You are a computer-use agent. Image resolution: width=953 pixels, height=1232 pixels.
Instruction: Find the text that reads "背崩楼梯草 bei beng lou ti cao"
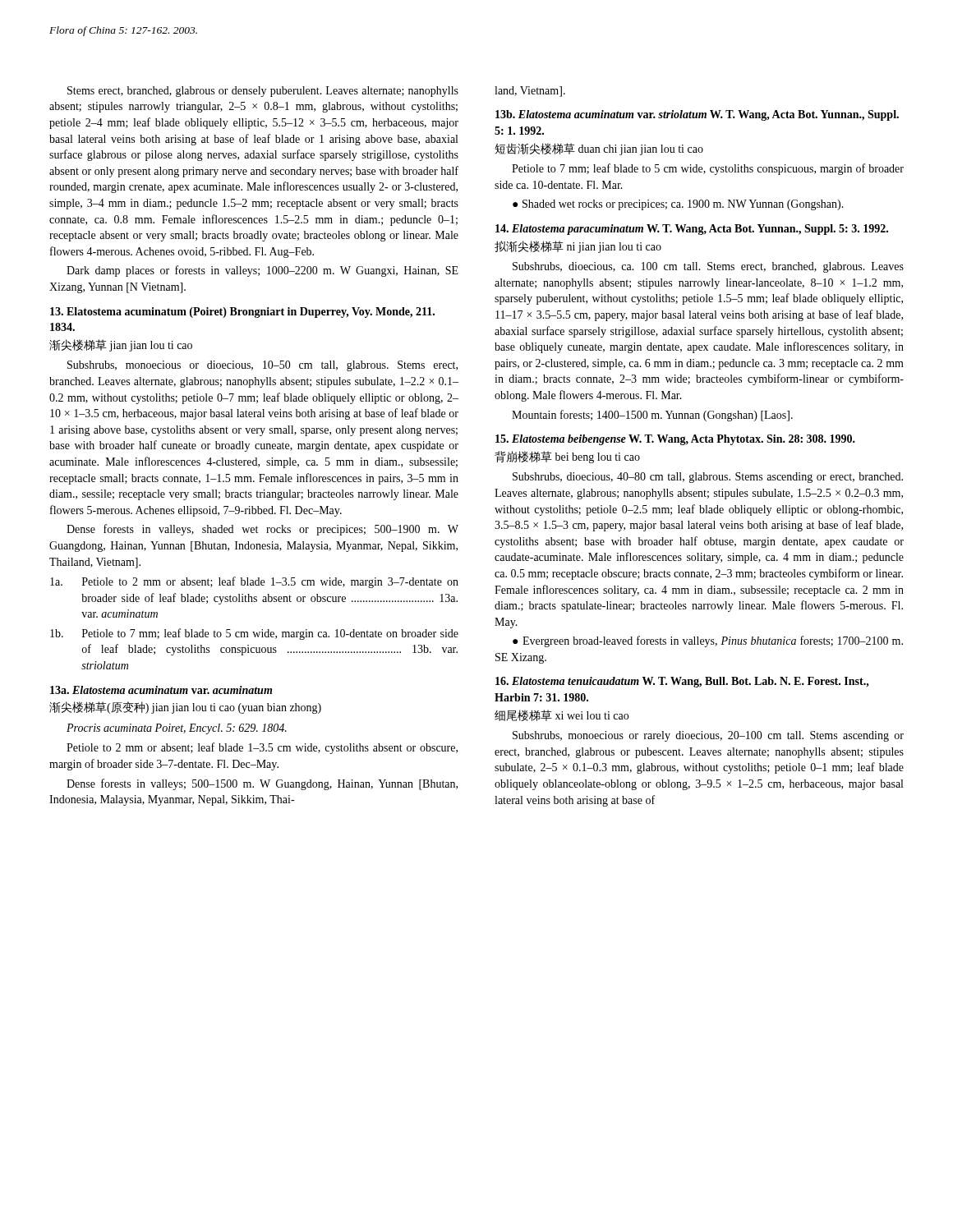click(x=567, y=457)
